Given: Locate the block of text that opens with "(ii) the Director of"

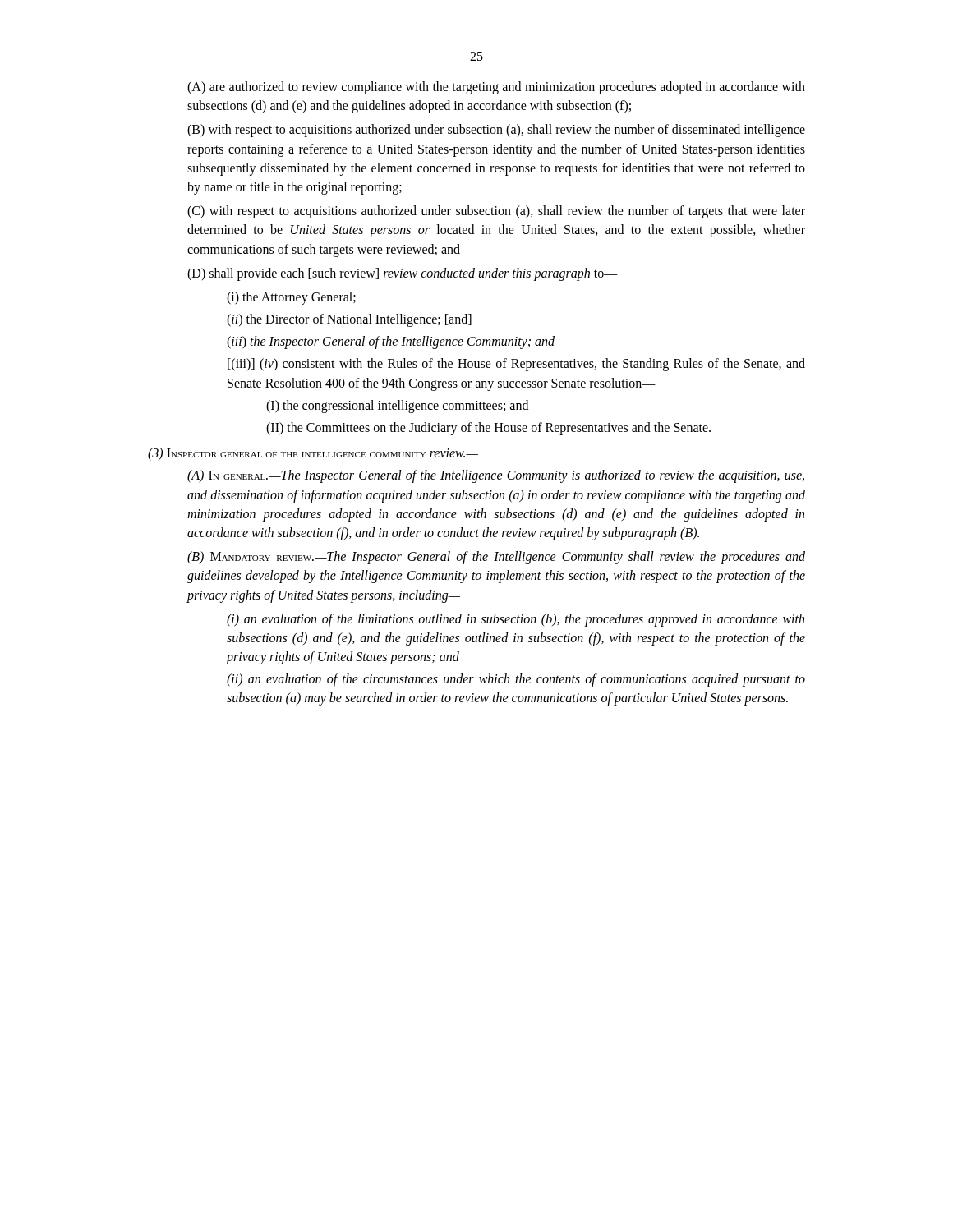Looking at the screenshot, I should (349, 320).
